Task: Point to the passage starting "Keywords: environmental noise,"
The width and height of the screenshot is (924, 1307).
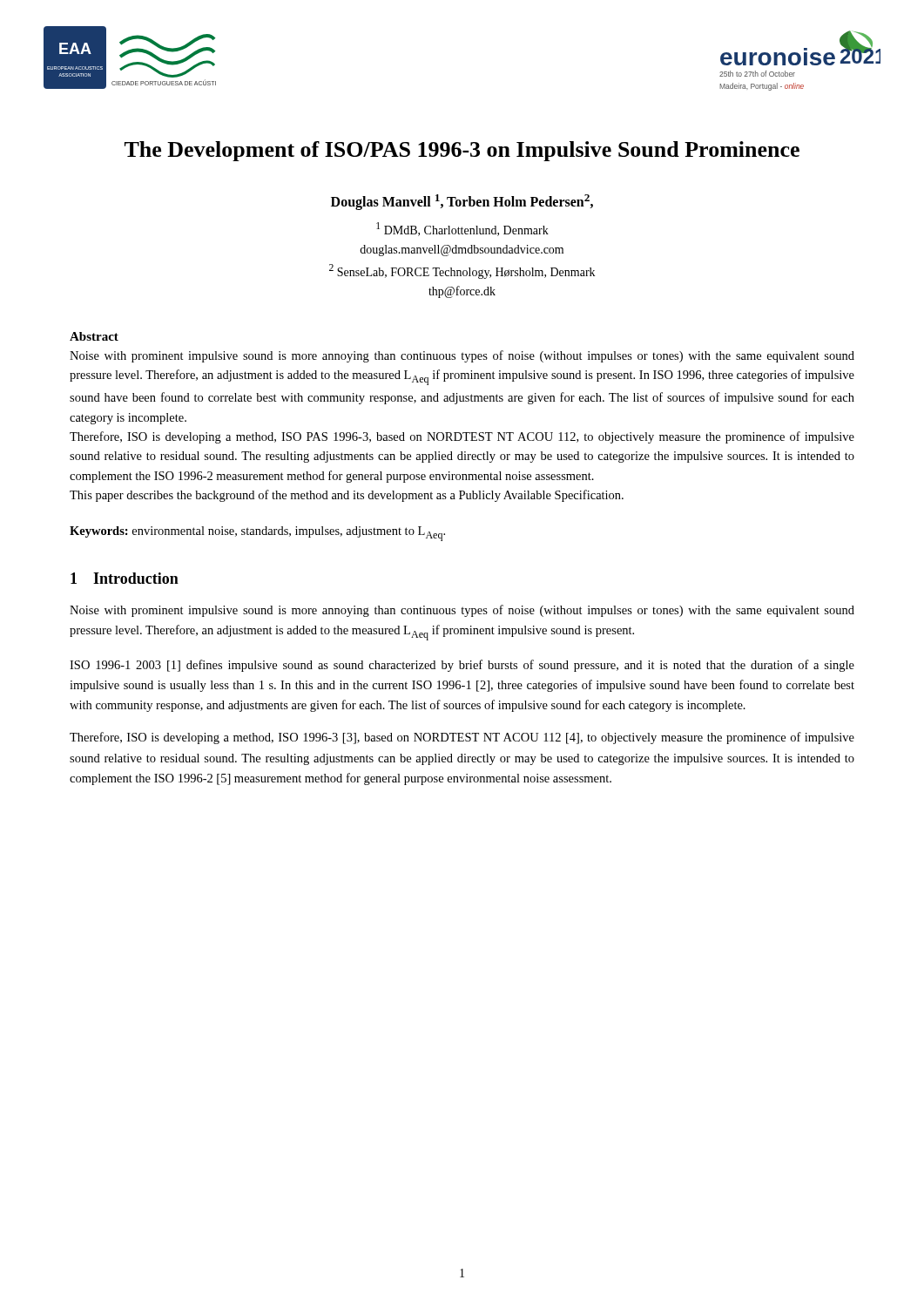Action: pyautogui.click(x=258, y=532)
